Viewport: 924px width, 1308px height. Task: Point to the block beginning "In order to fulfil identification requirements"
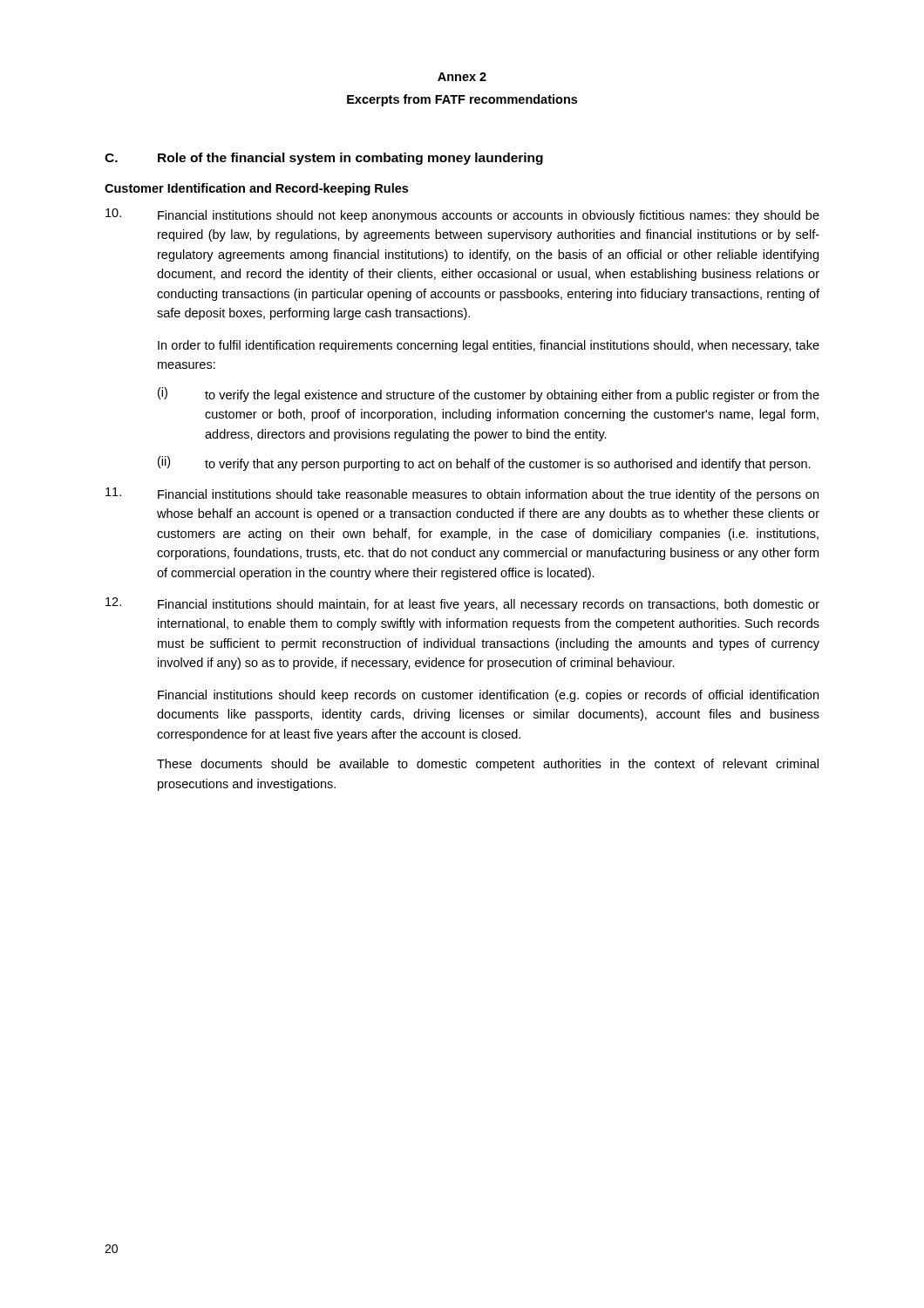tap(488, 355)
